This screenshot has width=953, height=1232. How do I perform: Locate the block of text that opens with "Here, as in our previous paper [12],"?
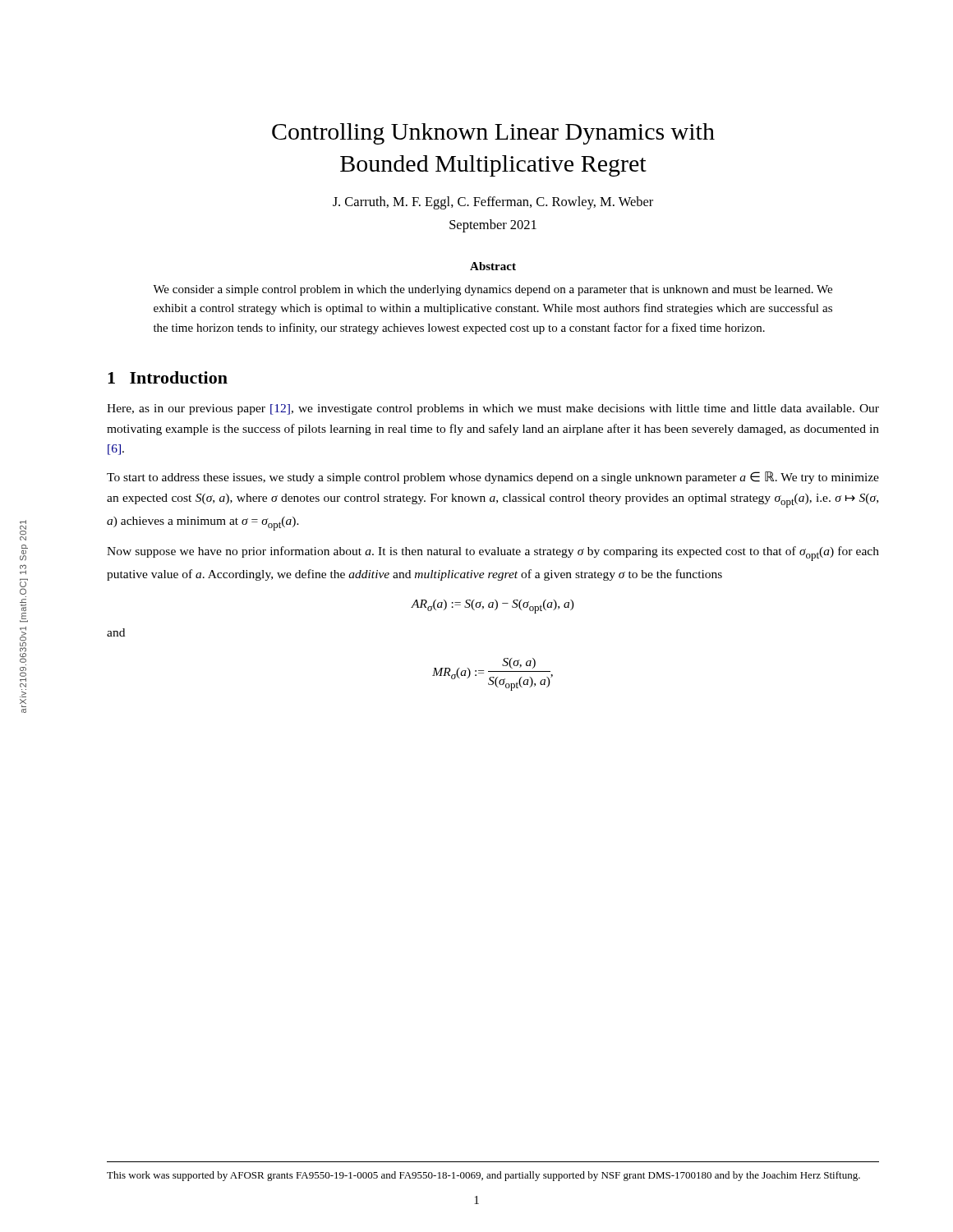pos(493,428)
